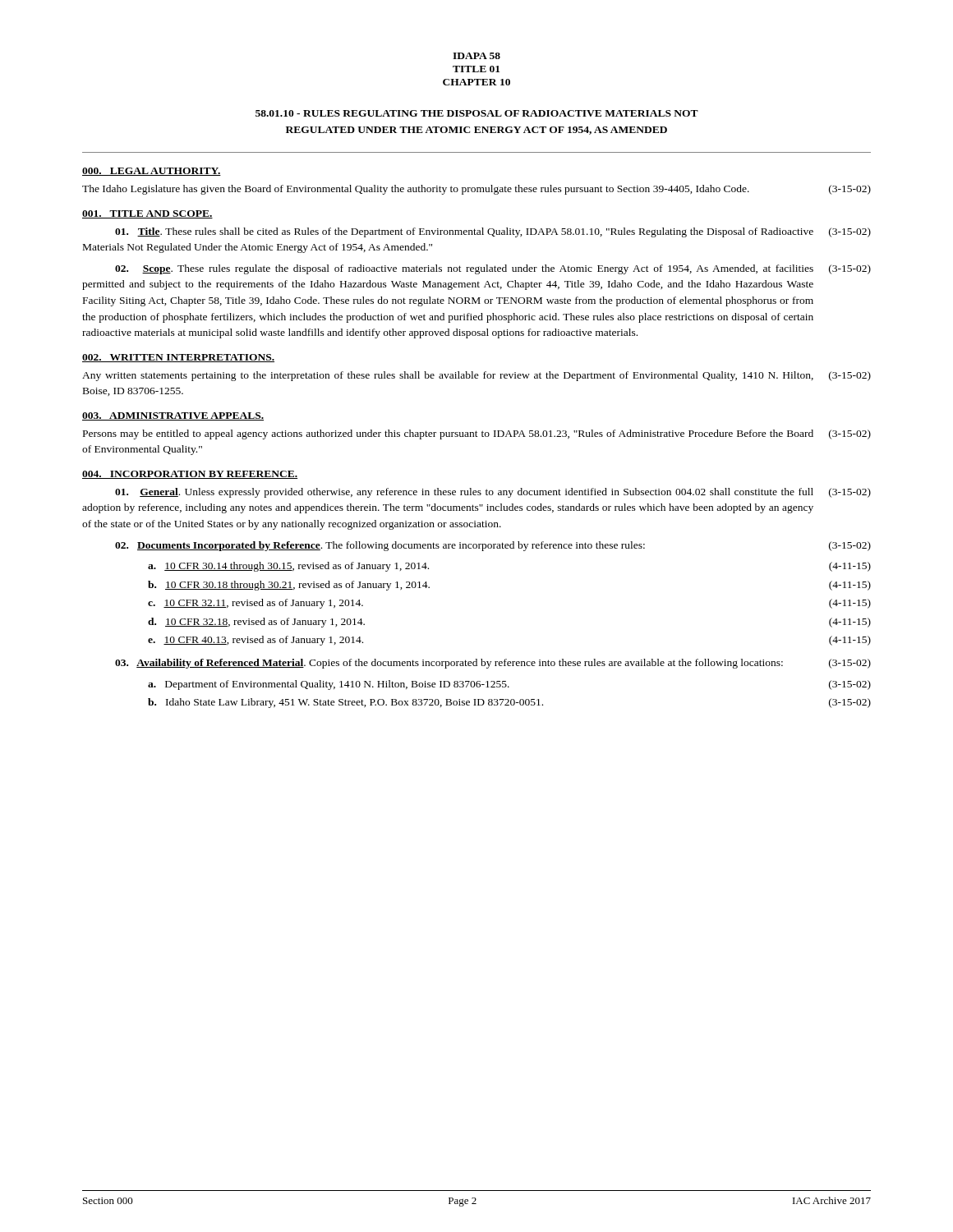
Task: Locate the text block starting "Title. These rules shall be cited"
Action: point(476,239)
